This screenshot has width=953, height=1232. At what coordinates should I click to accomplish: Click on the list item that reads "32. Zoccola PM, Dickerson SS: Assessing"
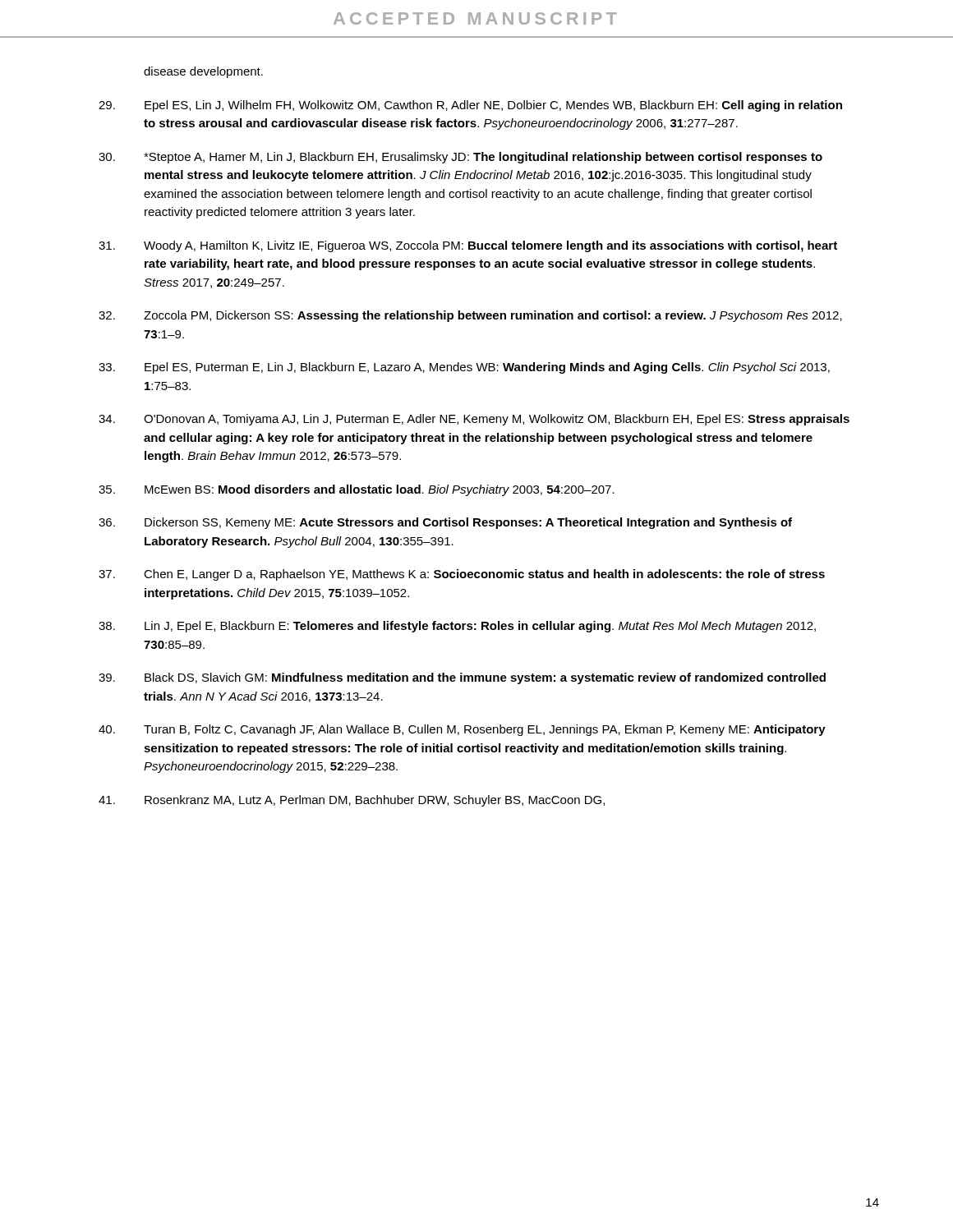click(476, 325)
